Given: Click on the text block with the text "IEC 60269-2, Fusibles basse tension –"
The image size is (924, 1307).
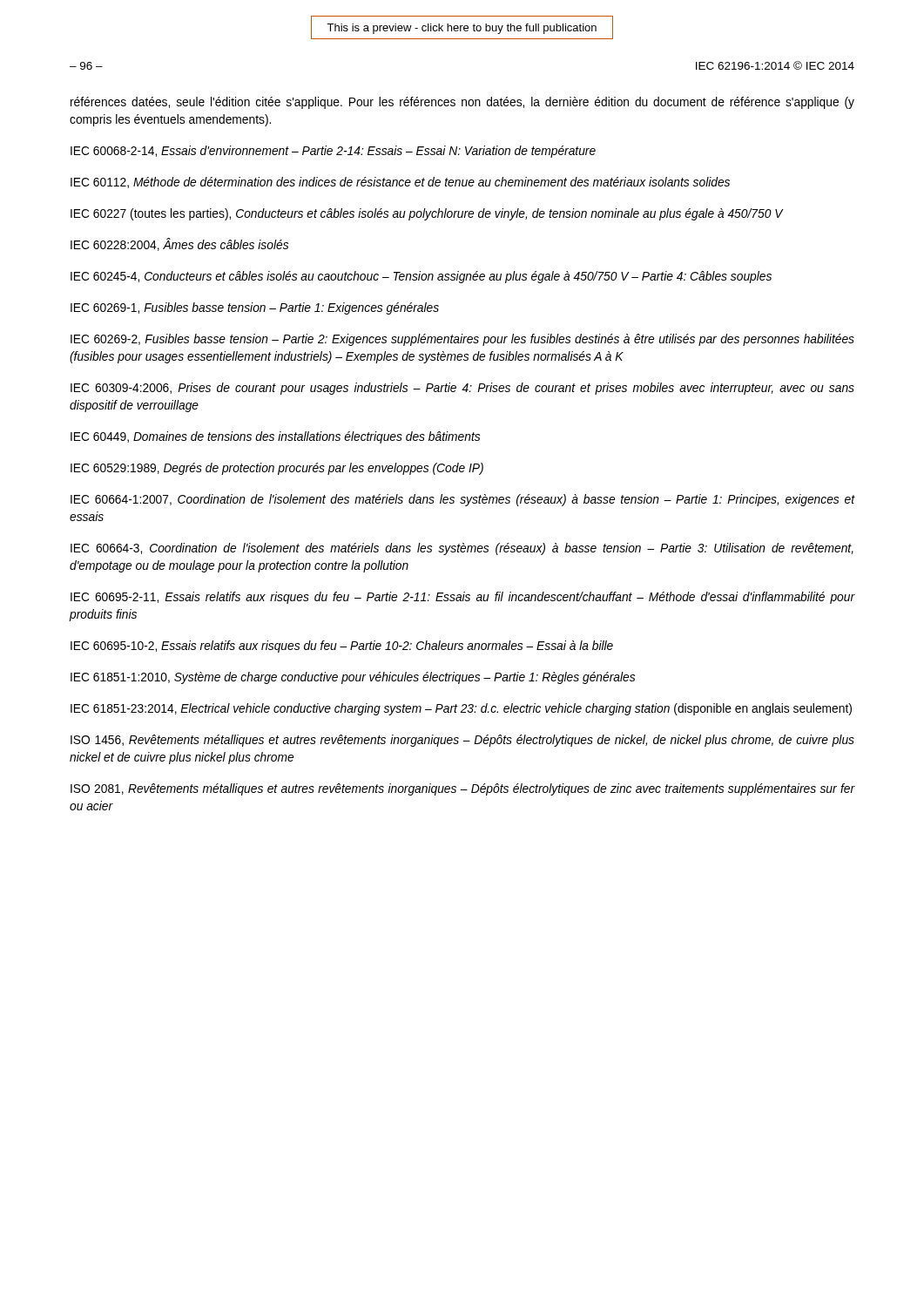Looking at the screenshot, I should click(x=462, y=349).
